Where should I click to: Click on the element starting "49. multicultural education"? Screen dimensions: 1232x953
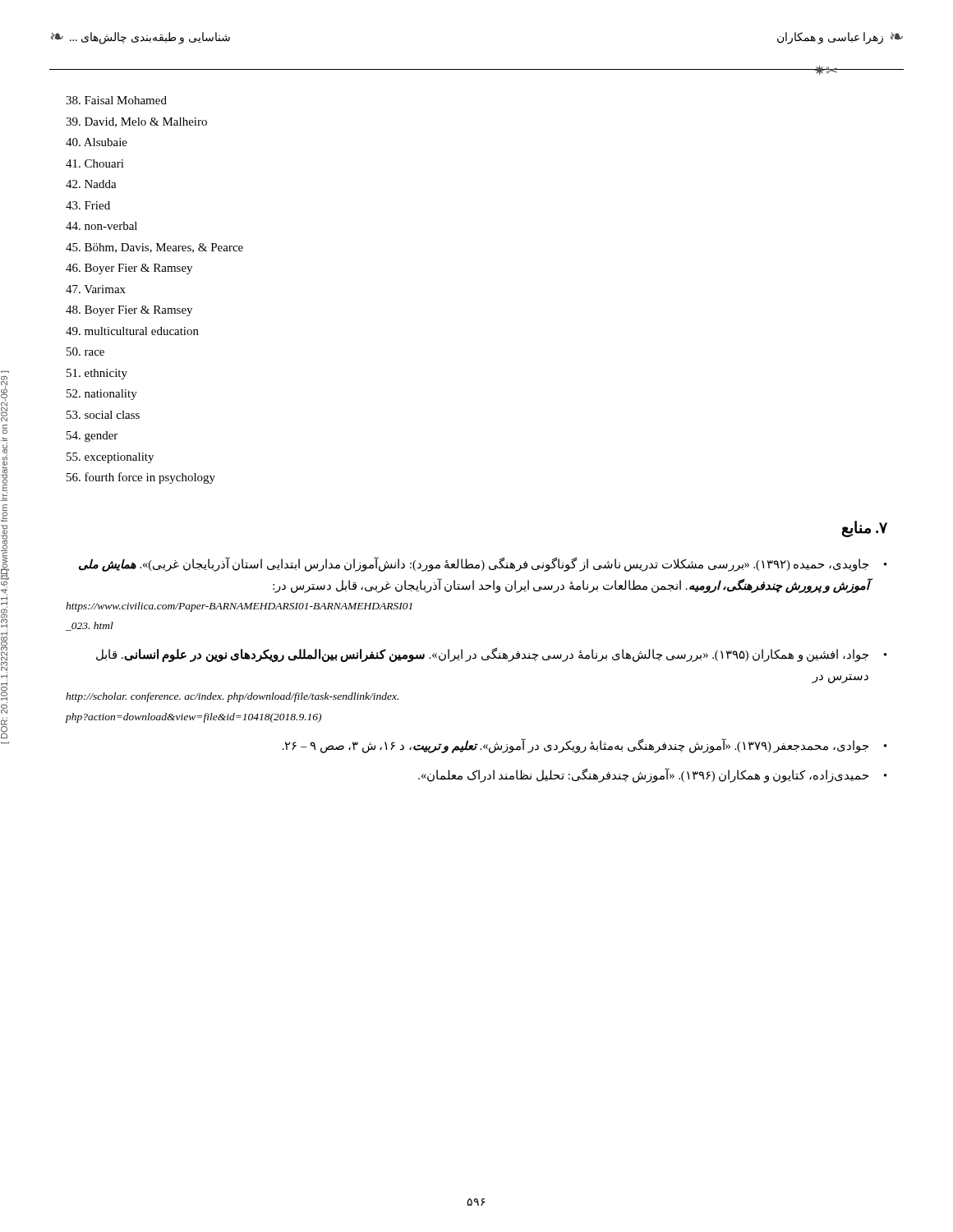tap(132, 331)
